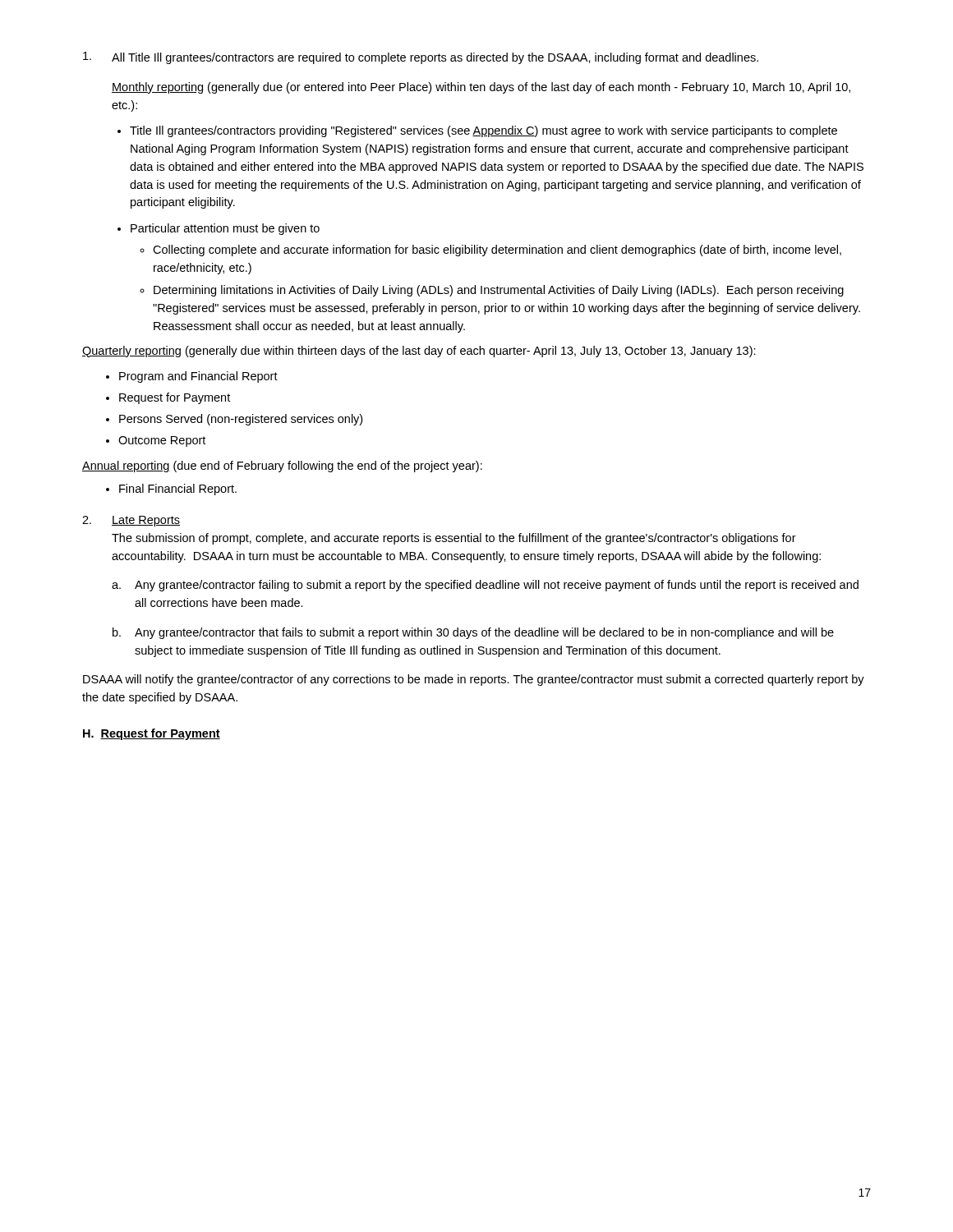Point to the text starting "Determining limitations in Activities of Daily"
The image size is (953, 1232).
pos(509,308)
